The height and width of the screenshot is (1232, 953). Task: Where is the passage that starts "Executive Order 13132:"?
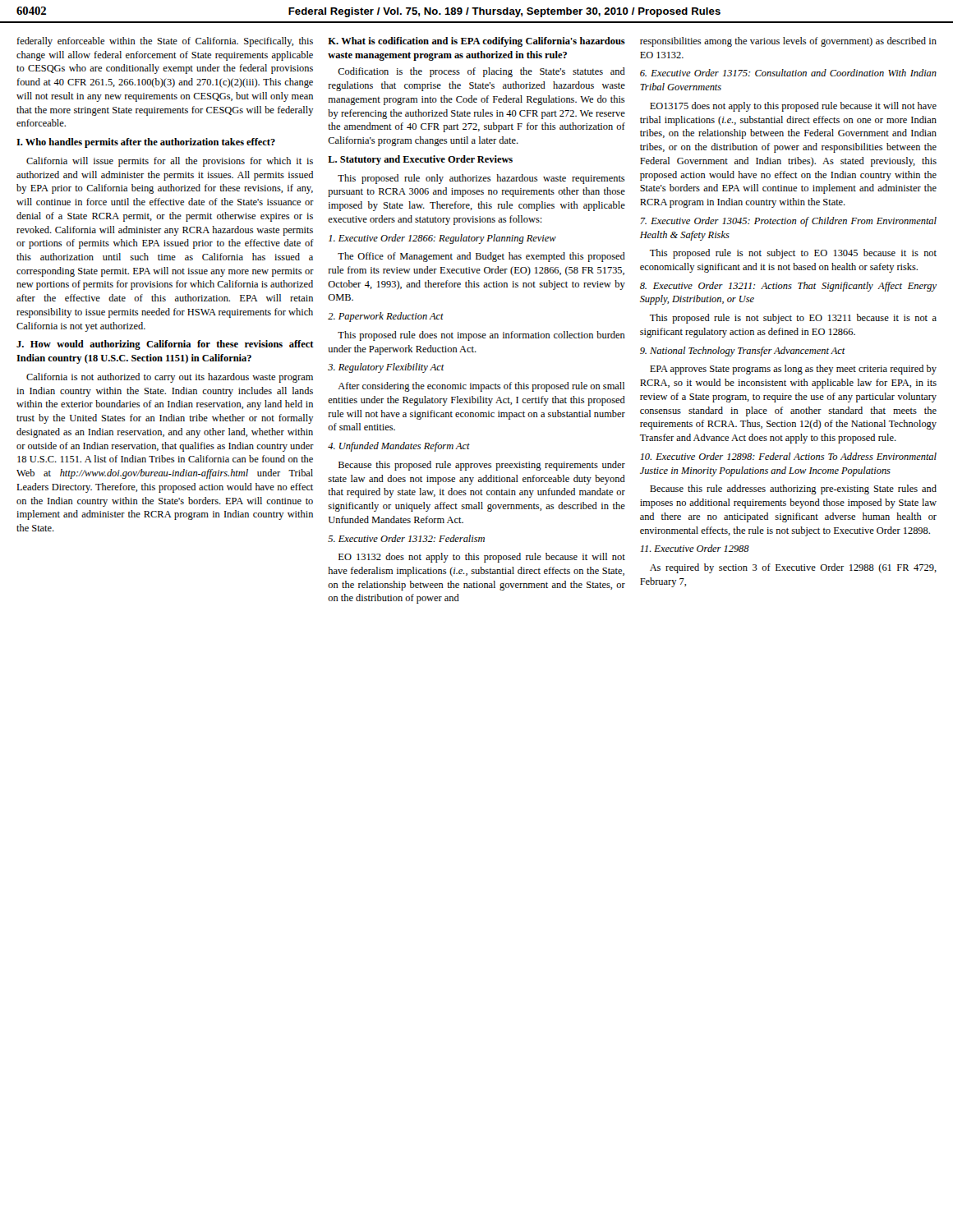point(476,569)
